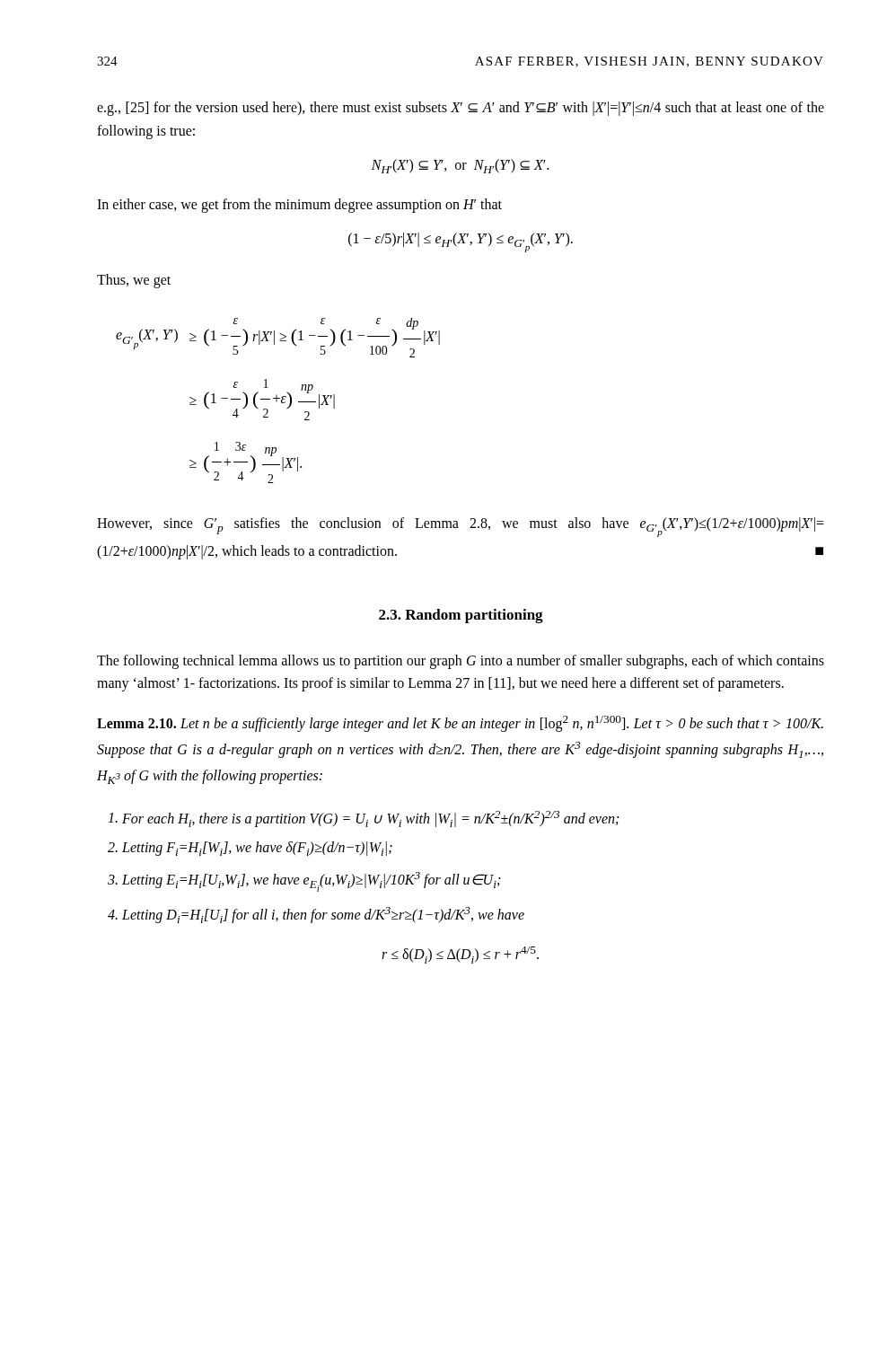896x1347 pixels.
Task: Find "Thus, we get" on this page
Action: coord(134,281)
